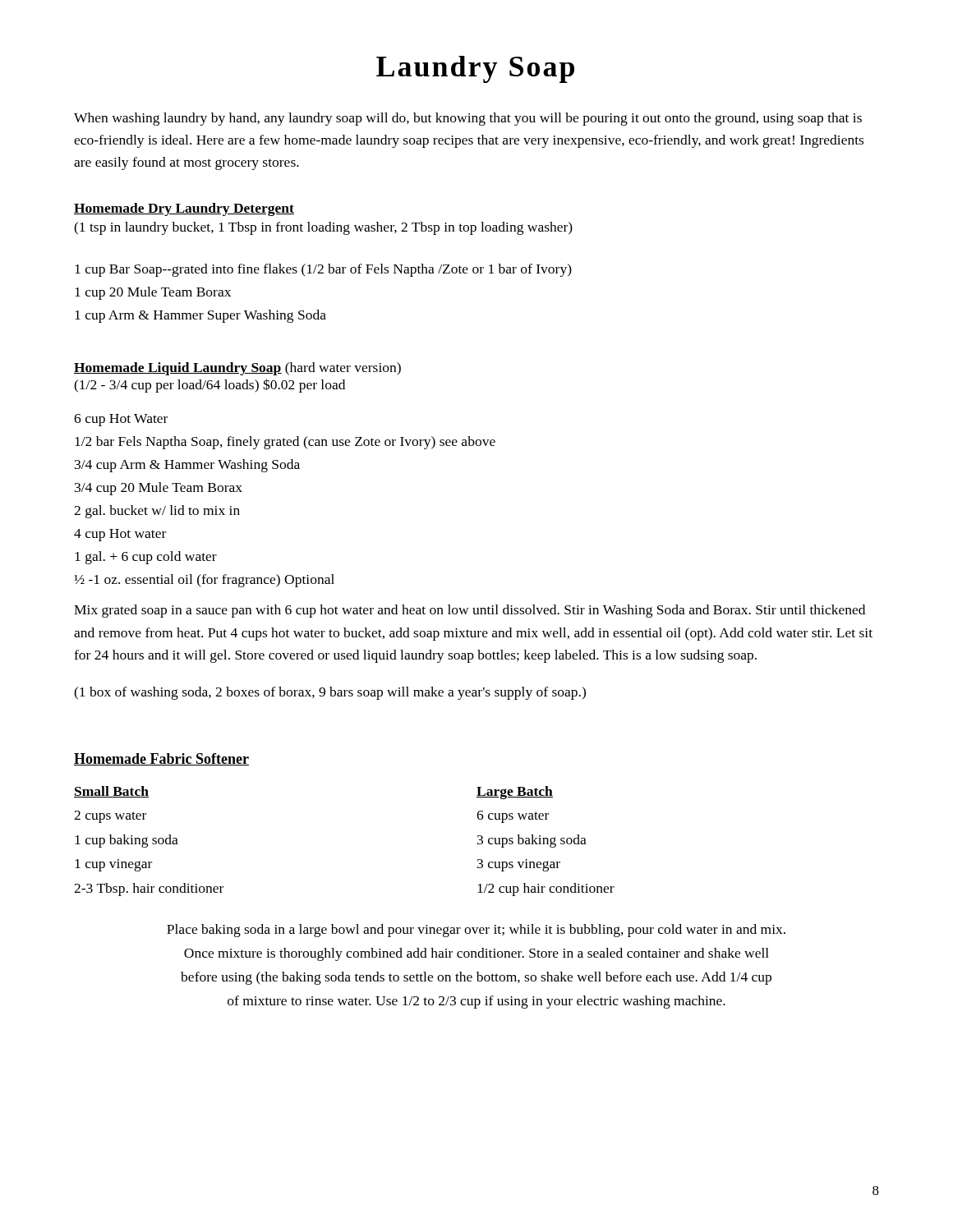
Task: Select the passage starting "4 cup Hot water"
Action: [x=120, y=533]
